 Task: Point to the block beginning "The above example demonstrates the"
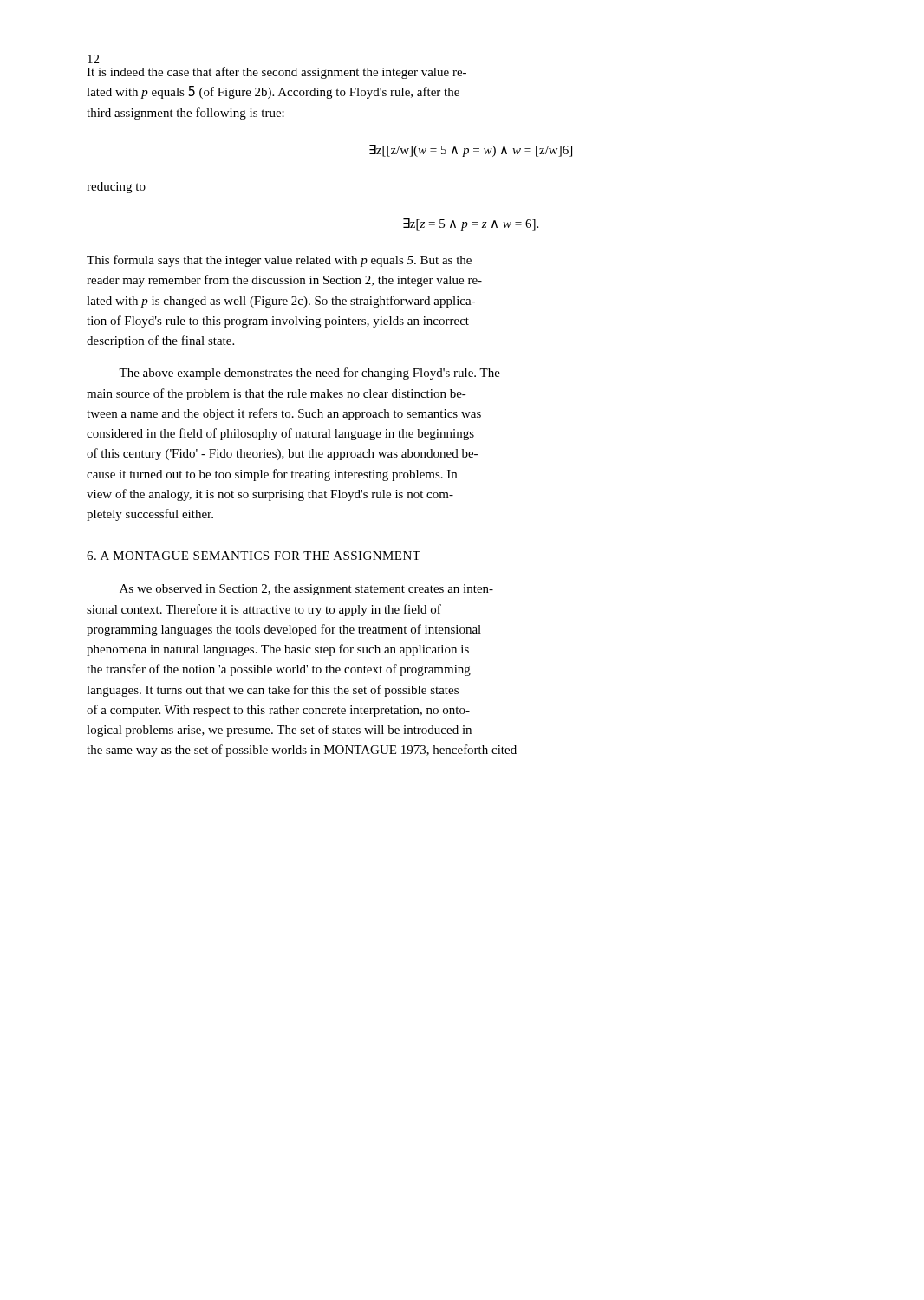(x=471, y=444)
